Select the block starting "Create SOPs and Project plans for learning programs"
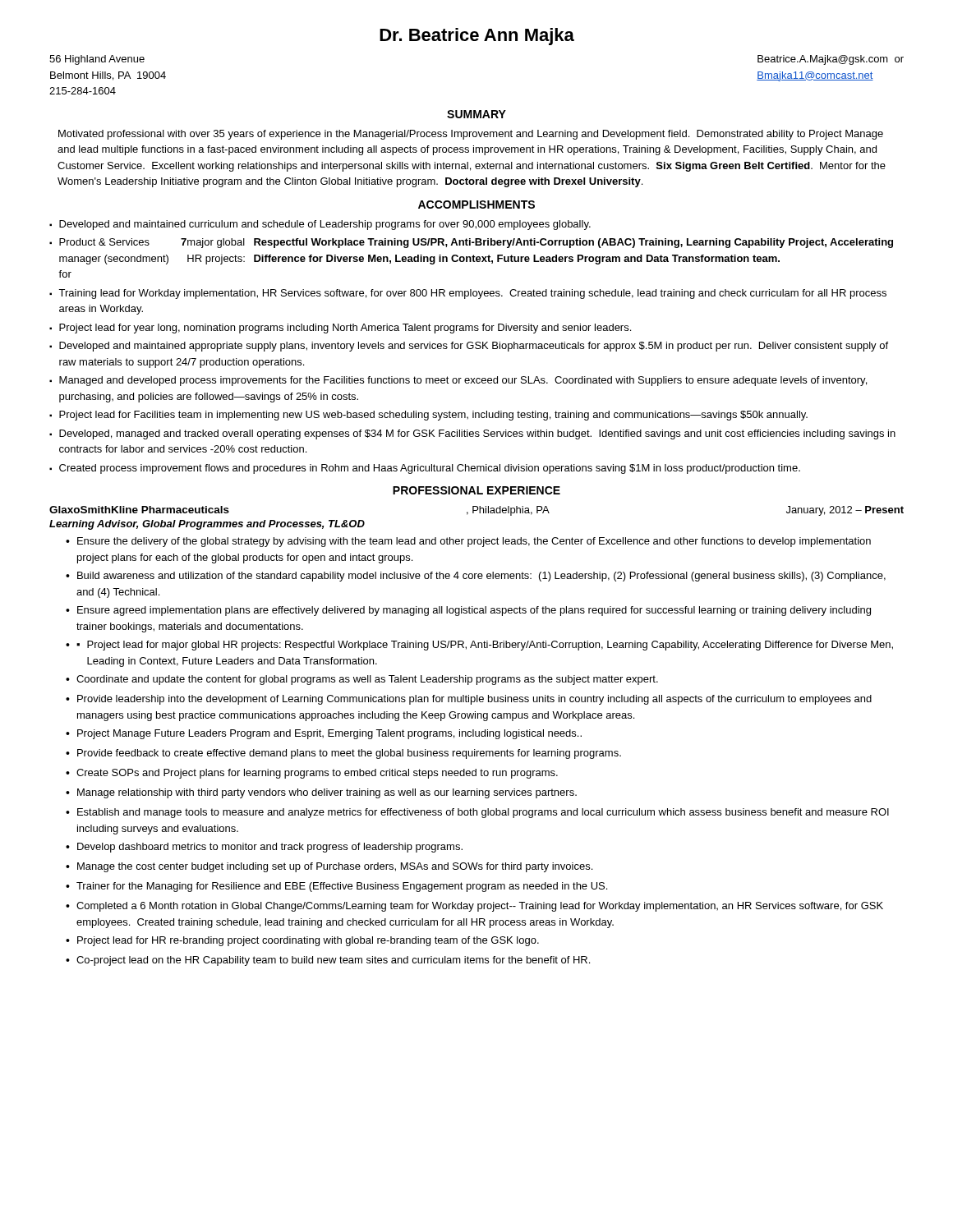 [x=317, y=772]
